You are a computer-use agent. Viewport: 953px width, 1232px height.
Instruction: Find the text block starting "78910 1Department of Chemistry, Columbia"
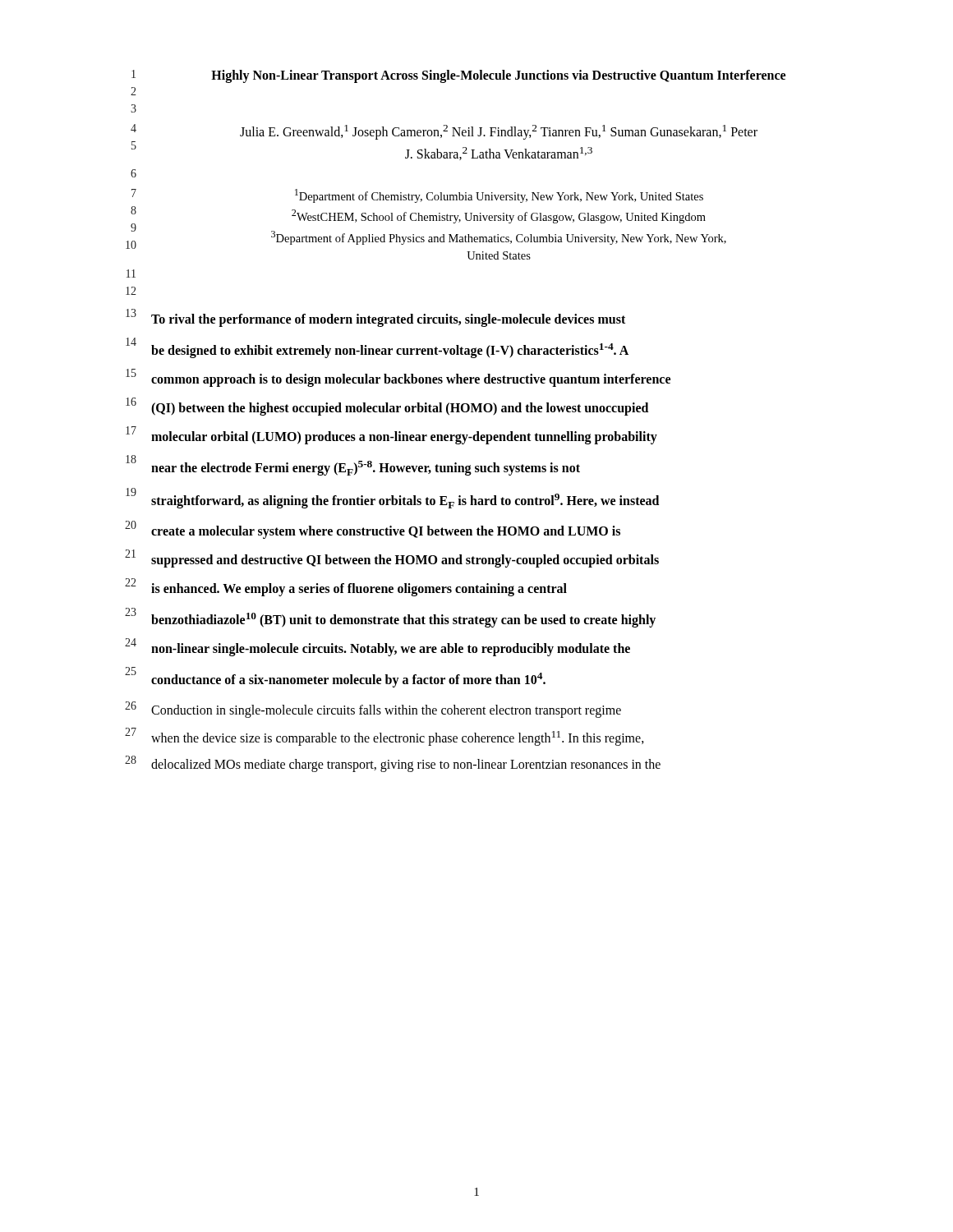coord(476,225)
